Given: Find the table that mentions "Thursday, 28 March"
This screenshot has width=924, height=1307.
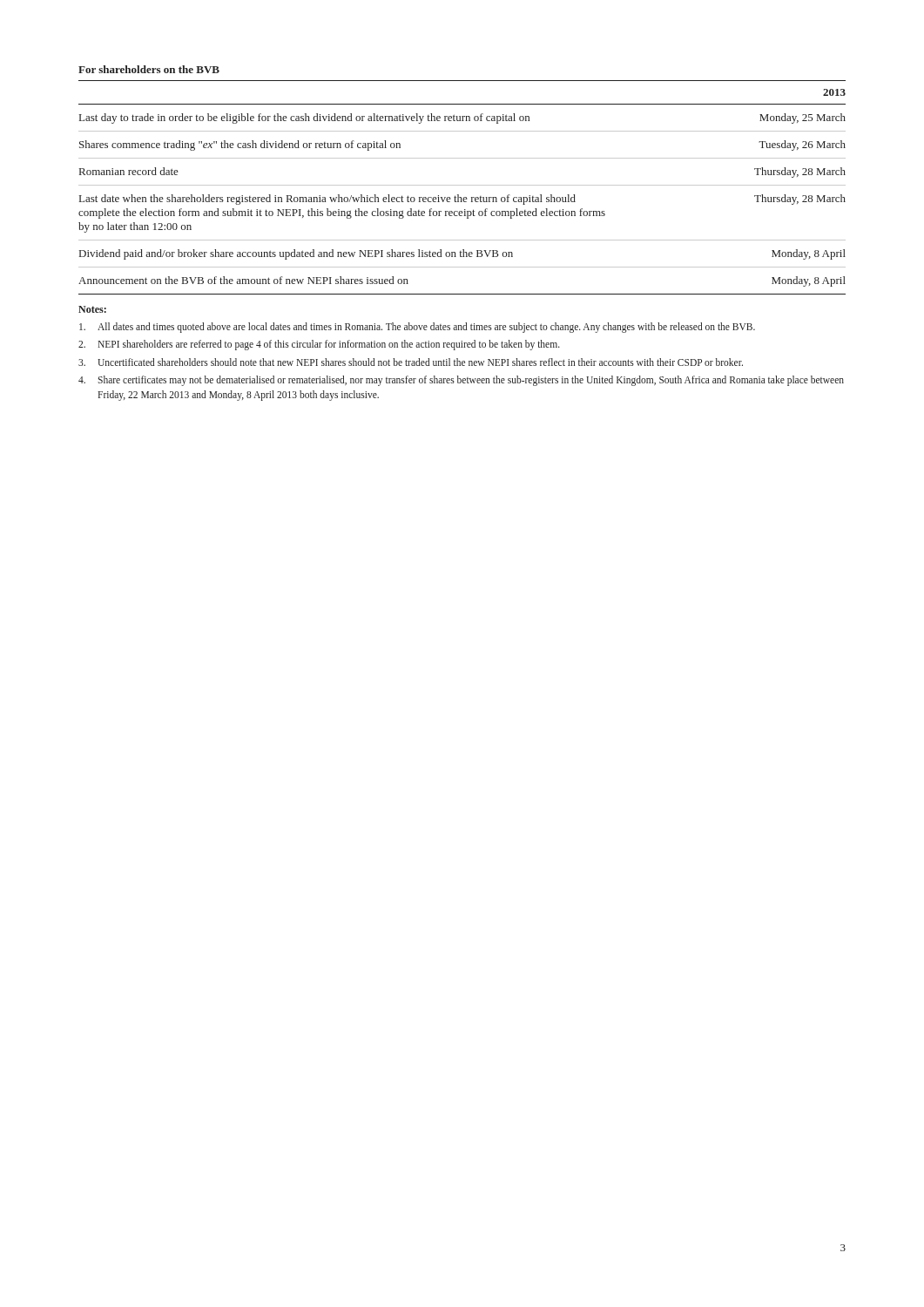Looking at the screenshot, I should [x=462, y=187].
